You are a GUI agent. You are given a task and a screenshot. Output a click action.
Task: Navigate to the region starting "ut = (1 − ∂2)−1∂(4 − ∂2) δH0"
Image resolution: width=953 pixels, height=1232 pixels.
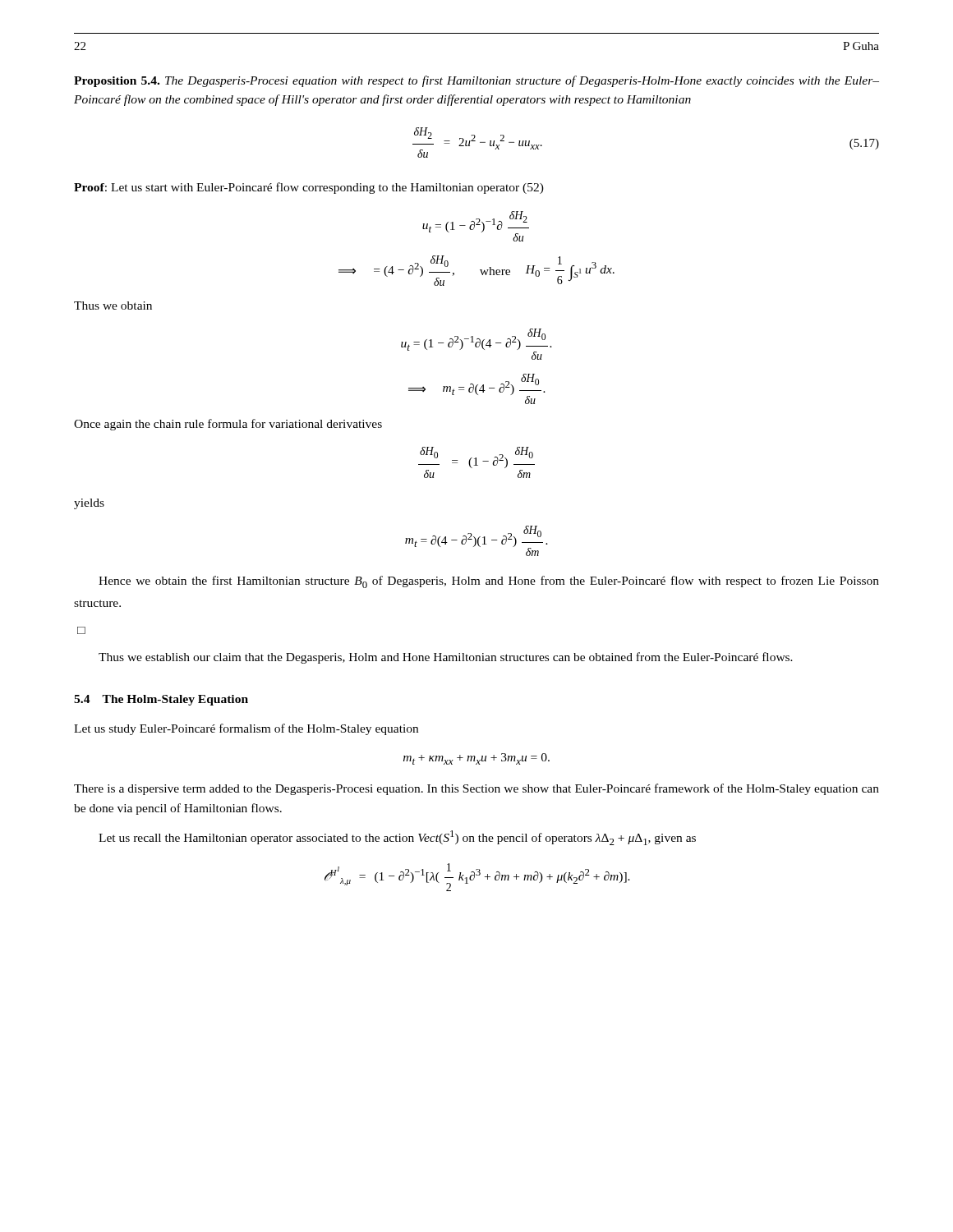pos(476,367)
